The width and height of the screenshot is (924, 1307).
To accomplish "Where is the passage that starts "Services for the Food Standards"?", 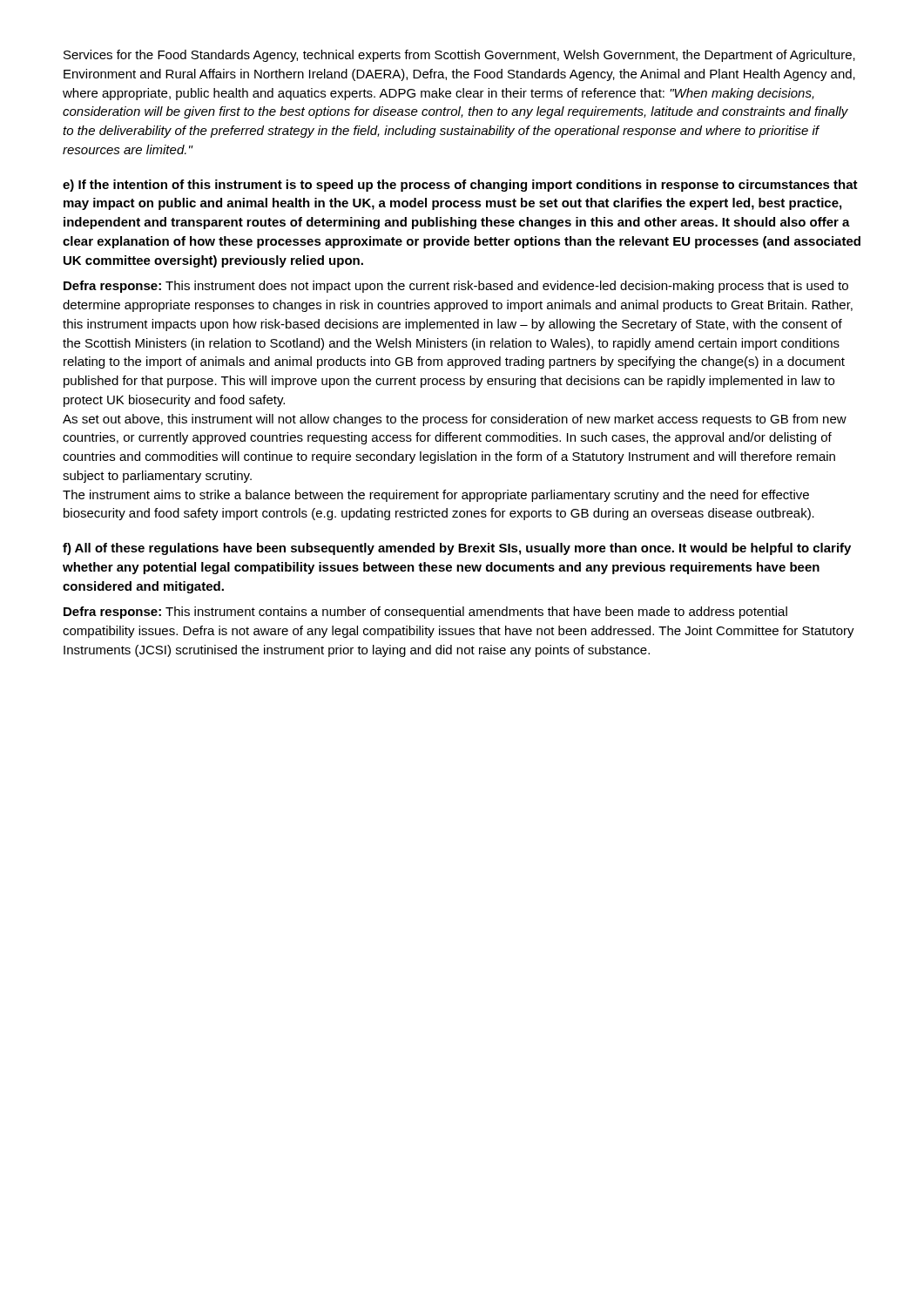I will pos(459,102).
